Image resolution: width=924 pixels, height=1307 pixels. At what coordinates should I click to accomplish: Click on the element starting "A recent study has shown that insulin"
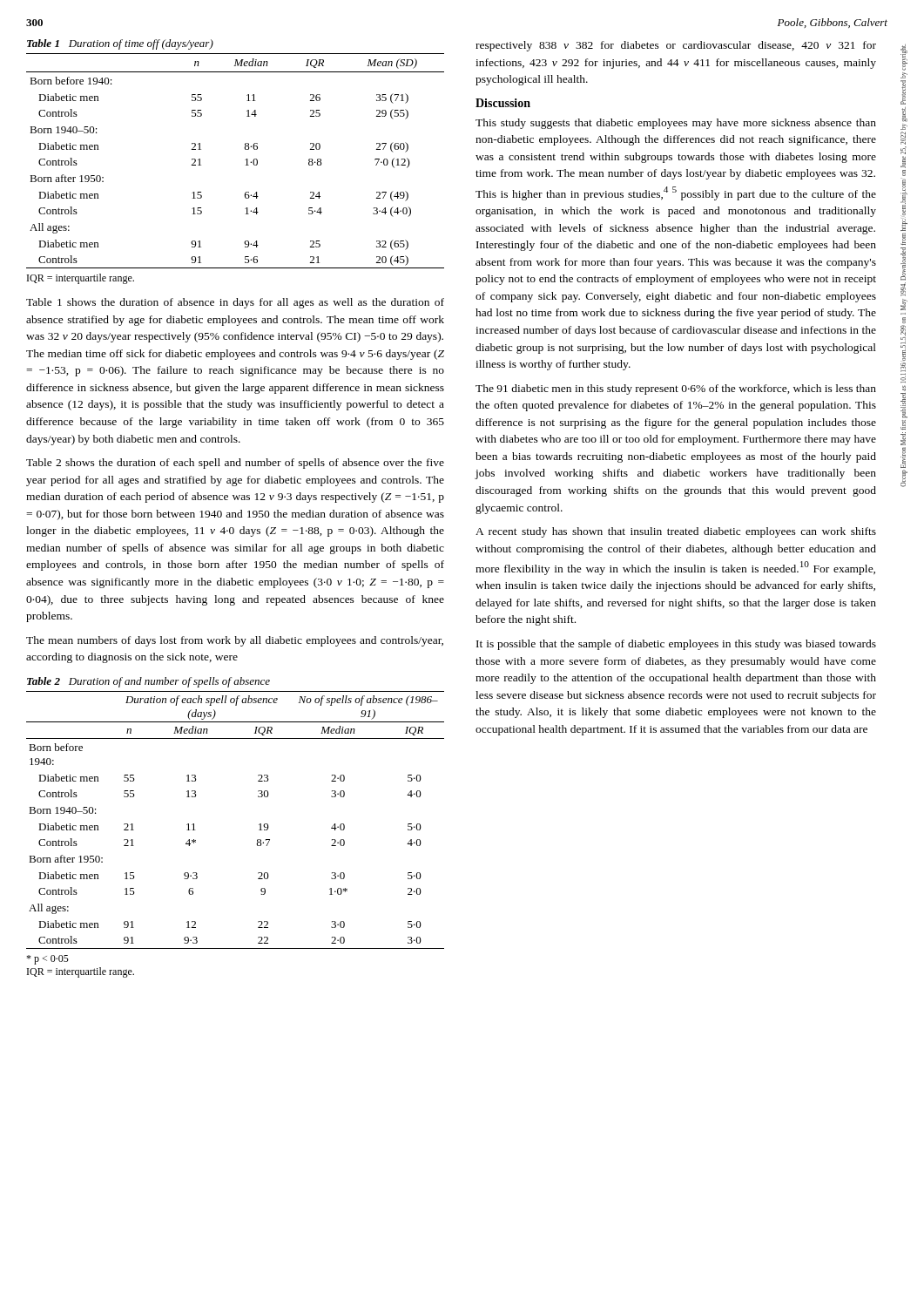tap(676, 575)
